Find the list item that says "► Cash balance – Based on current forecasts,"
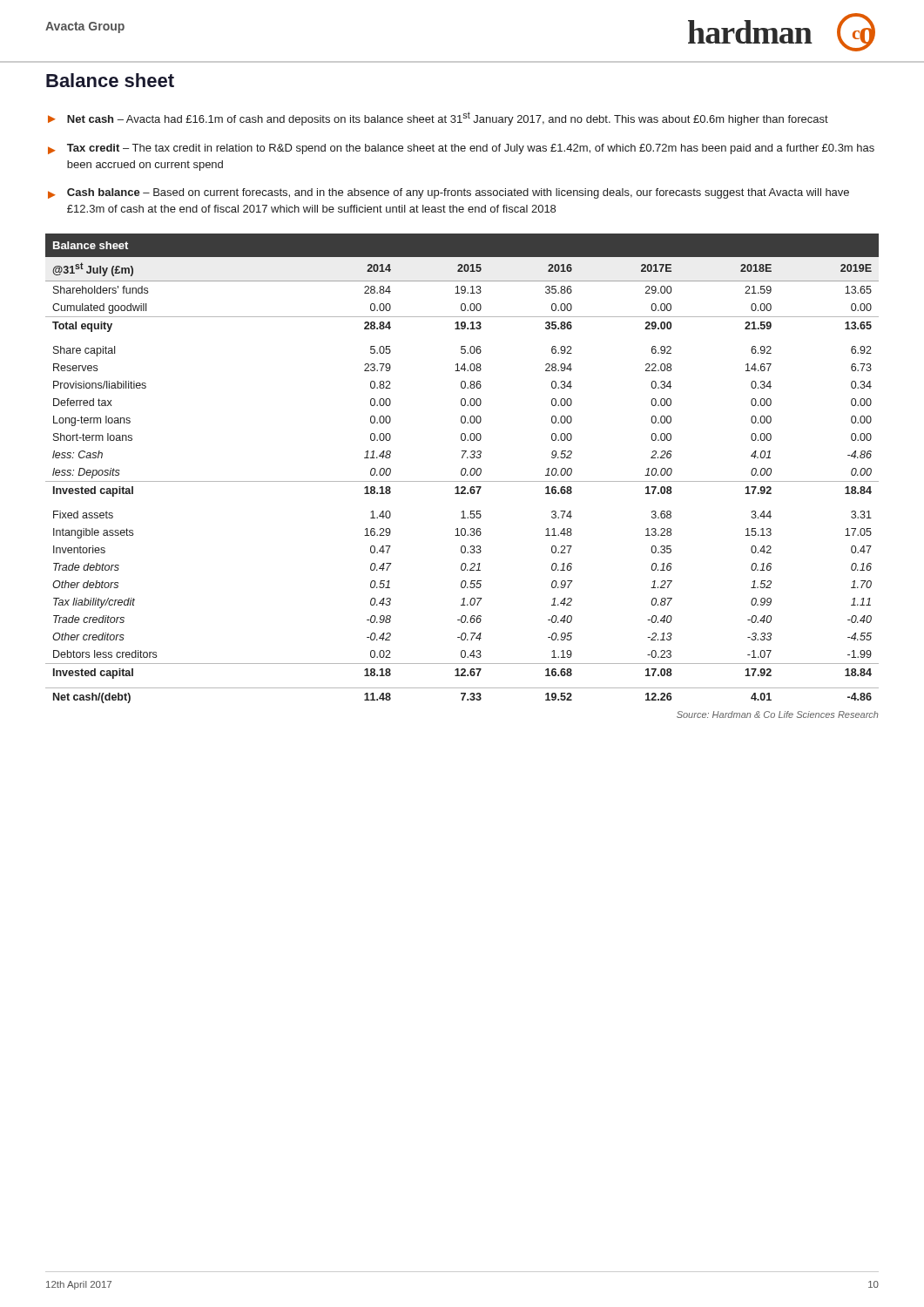Screen dimensions: 1307x924 [x=462, y=200]
